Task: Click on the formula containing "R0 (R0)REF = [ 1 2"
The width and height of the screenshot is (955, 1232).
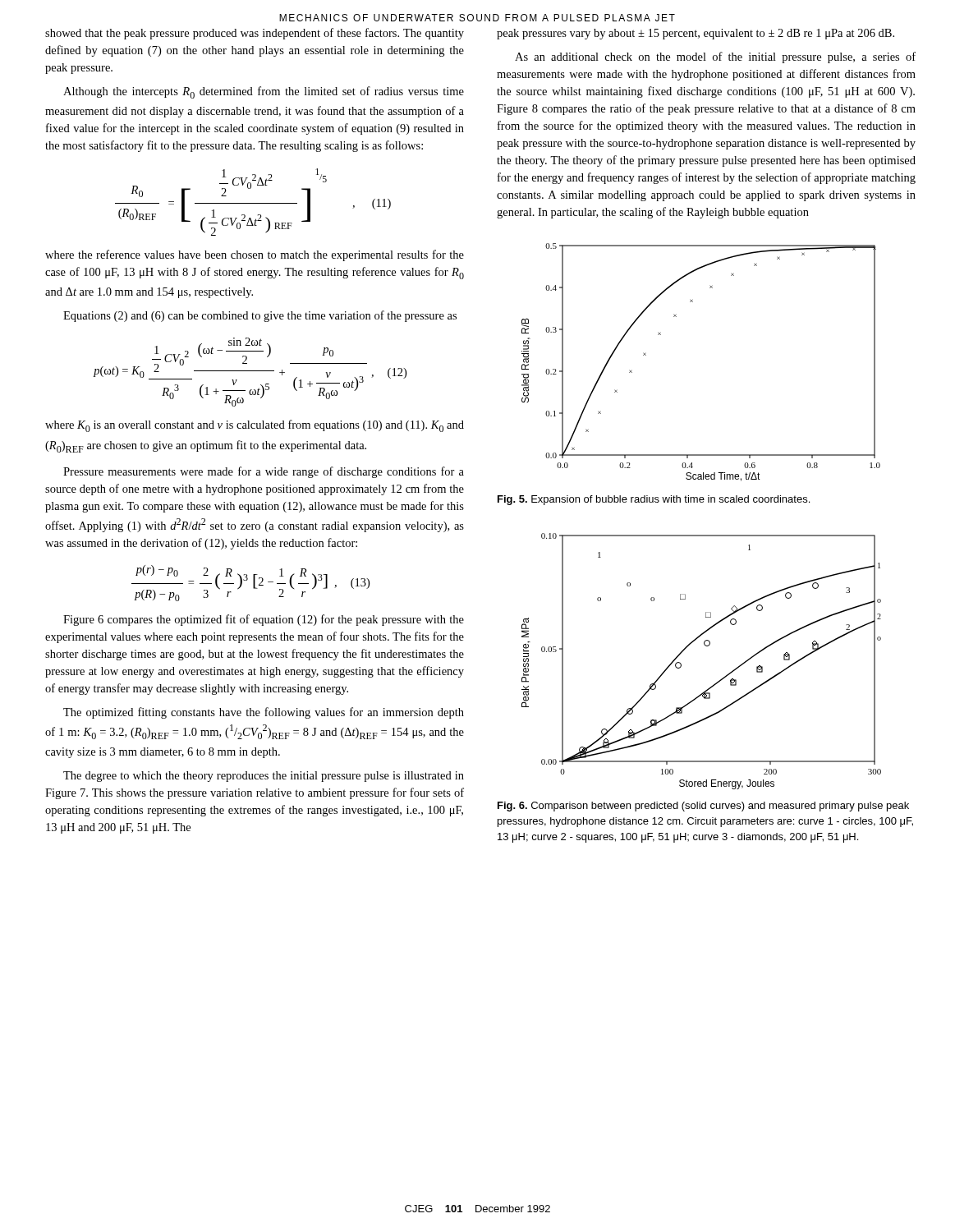Action: pyautogui.click(x=255, y=203)
